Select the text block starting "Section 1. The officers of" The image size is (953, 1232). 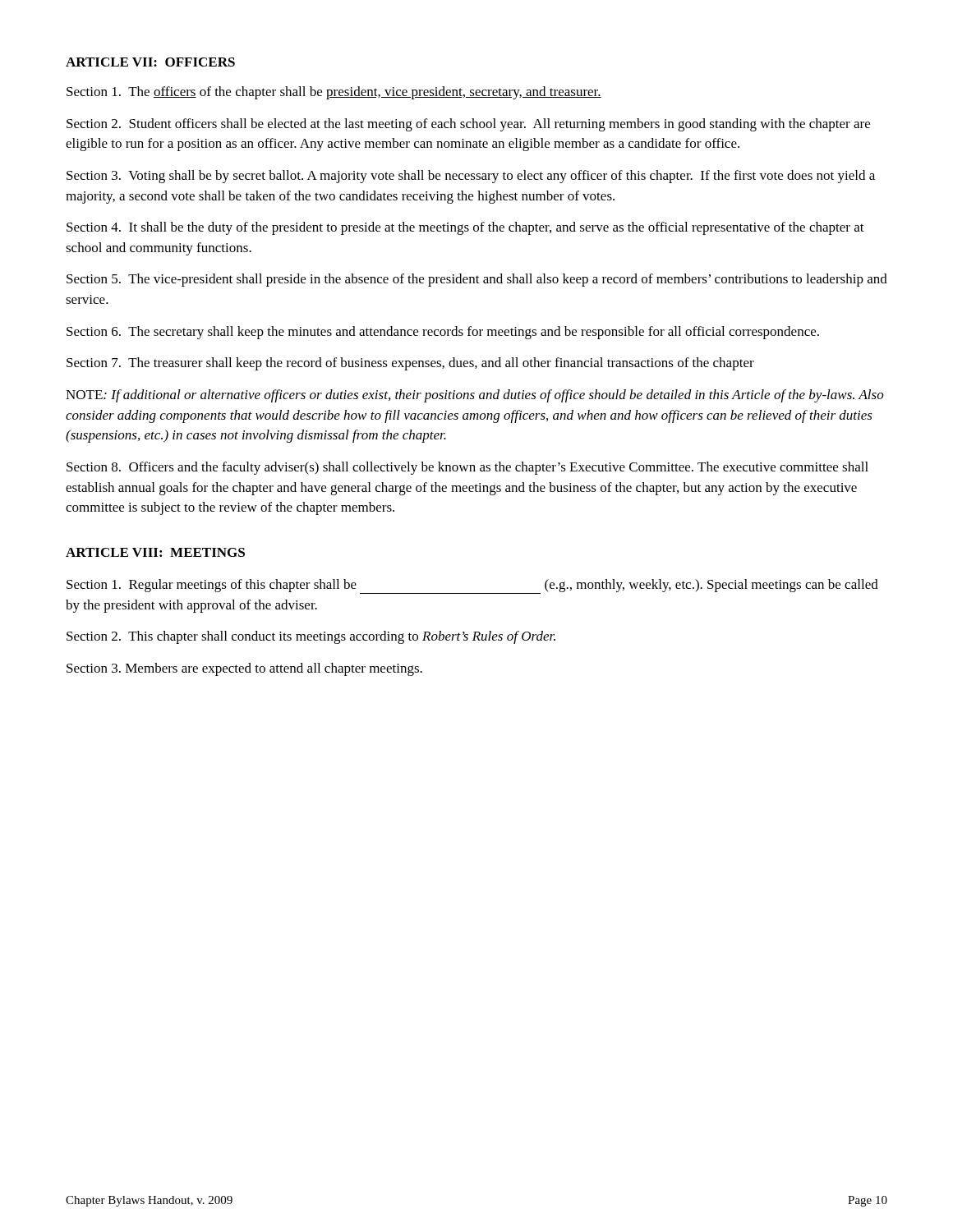pyautogui.click(x=333, y=92)
